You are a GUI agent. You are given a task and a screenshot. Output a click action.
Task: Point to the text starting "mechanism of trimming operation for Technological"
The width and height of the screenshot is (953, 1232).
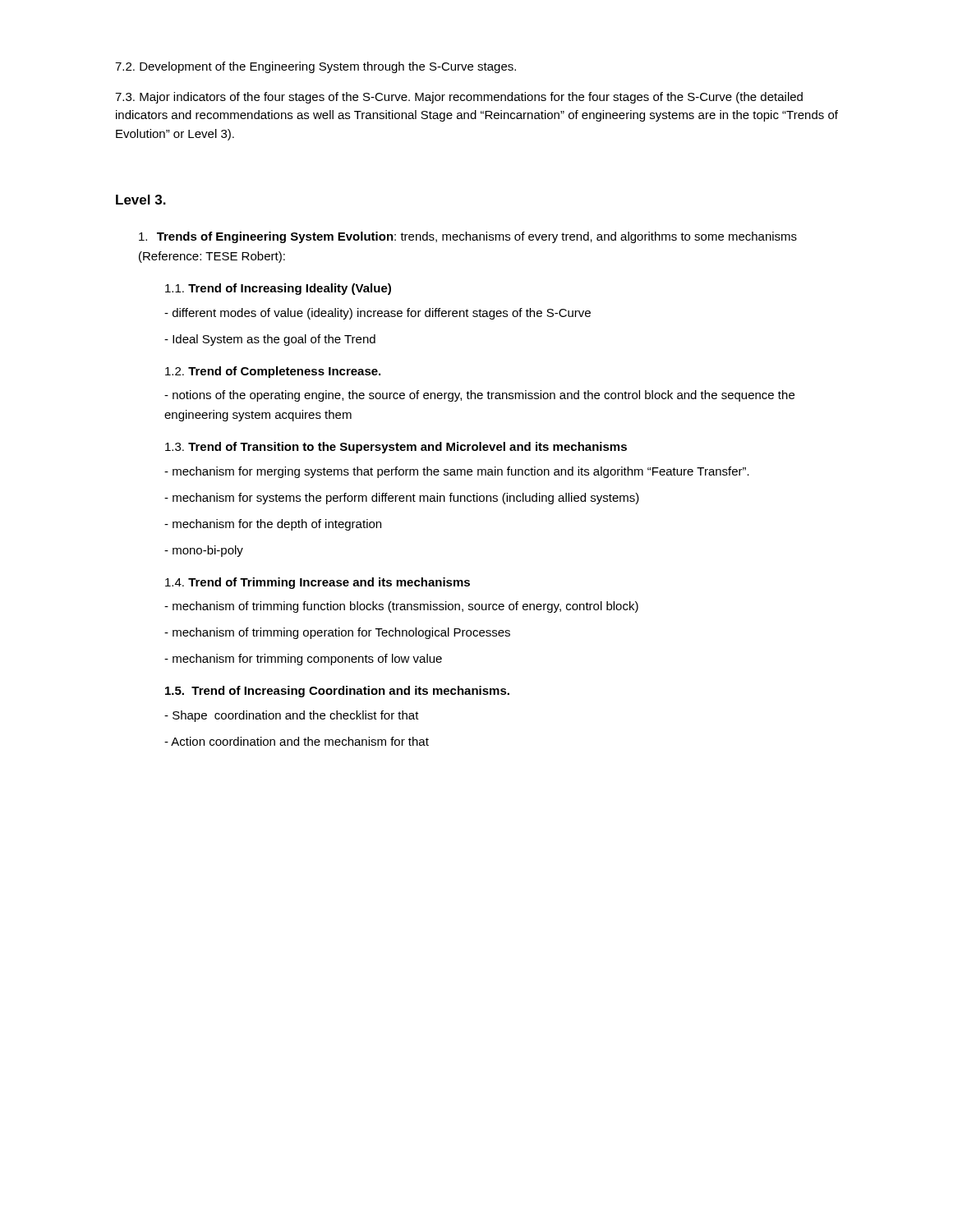tap(337, 632)
